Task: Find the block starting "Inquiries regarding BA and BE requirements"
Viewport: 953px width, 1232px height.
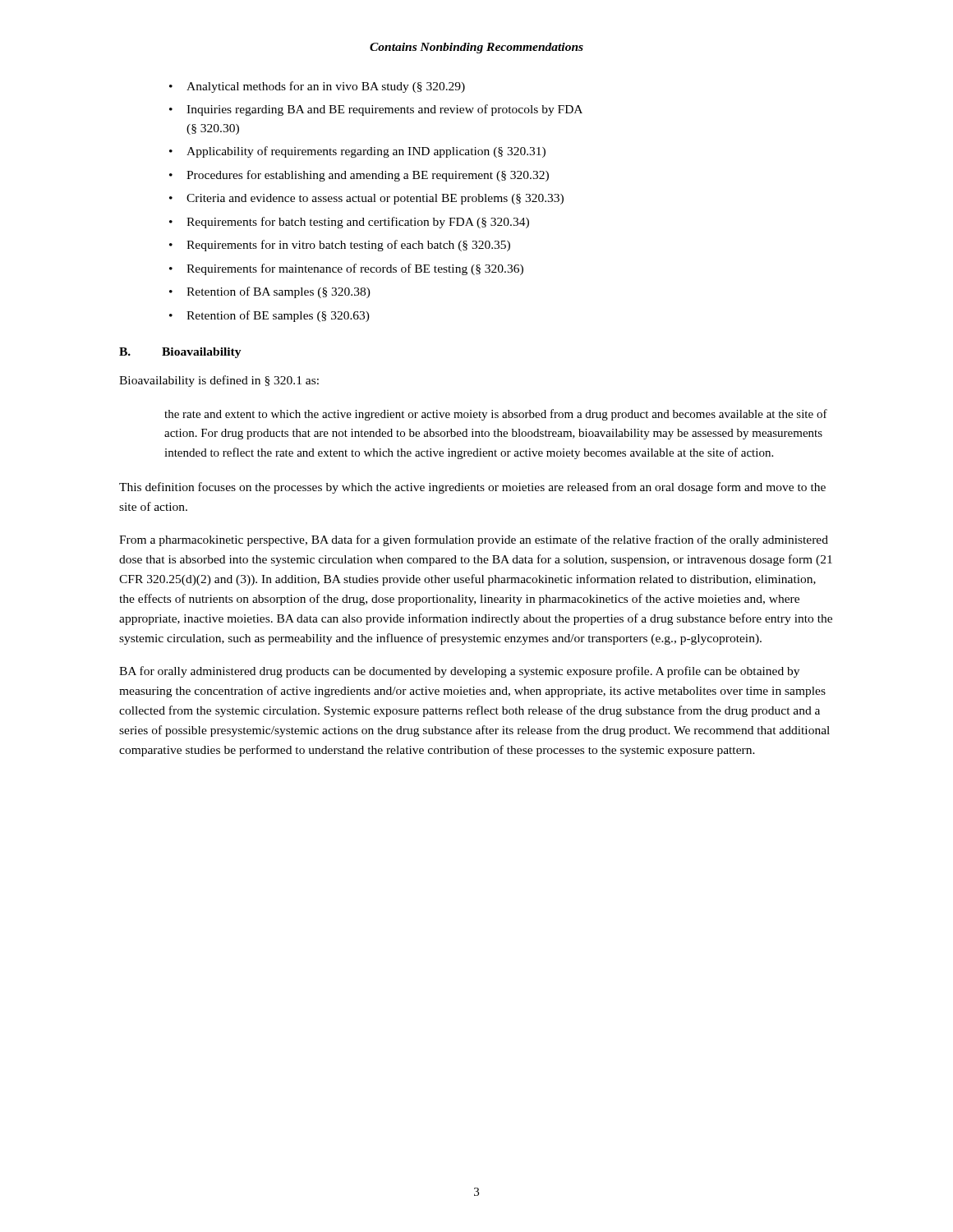Action: pos(385,118)
